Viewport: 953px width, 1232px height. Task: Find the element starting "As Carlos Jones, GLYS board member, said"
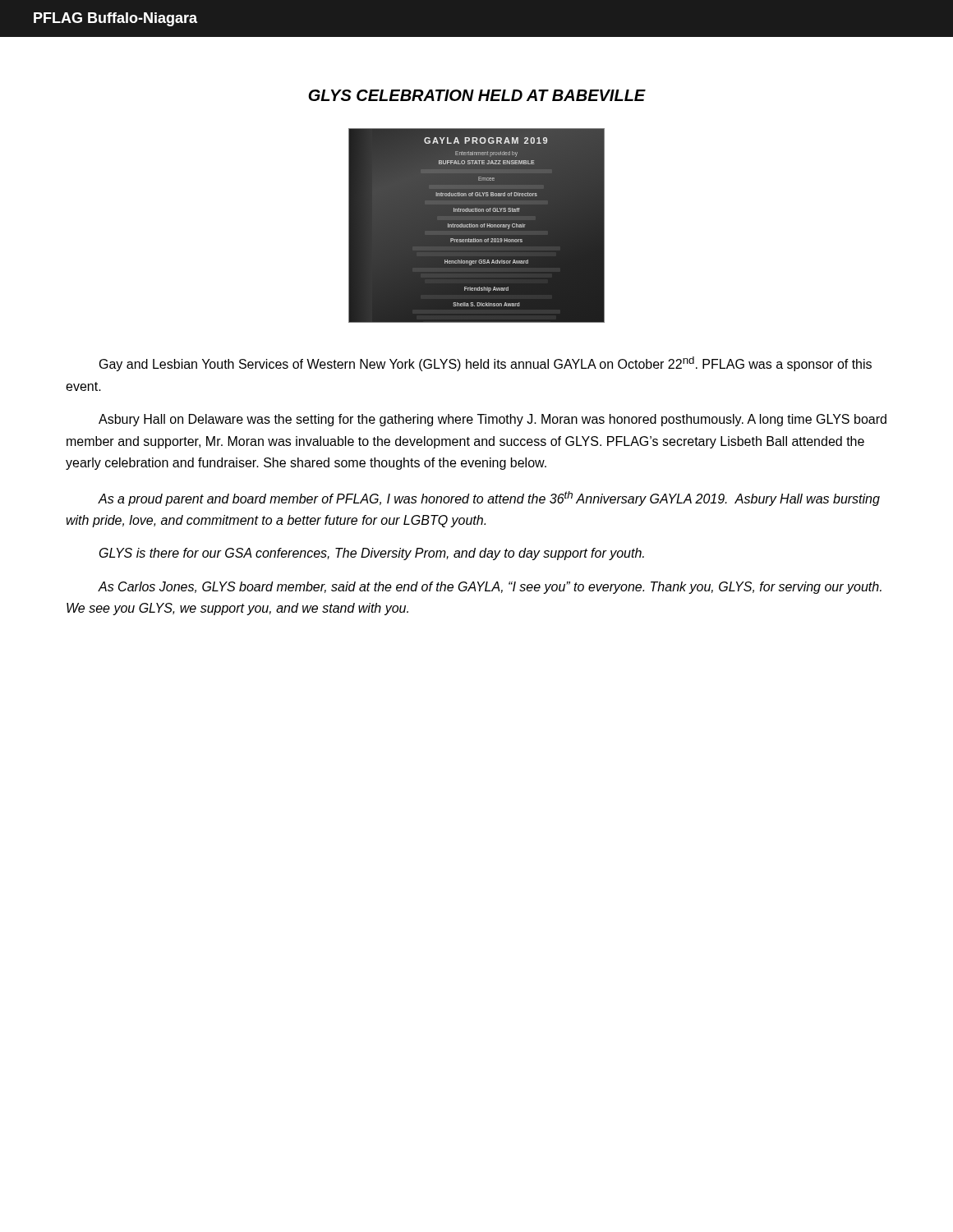point(474,597)
